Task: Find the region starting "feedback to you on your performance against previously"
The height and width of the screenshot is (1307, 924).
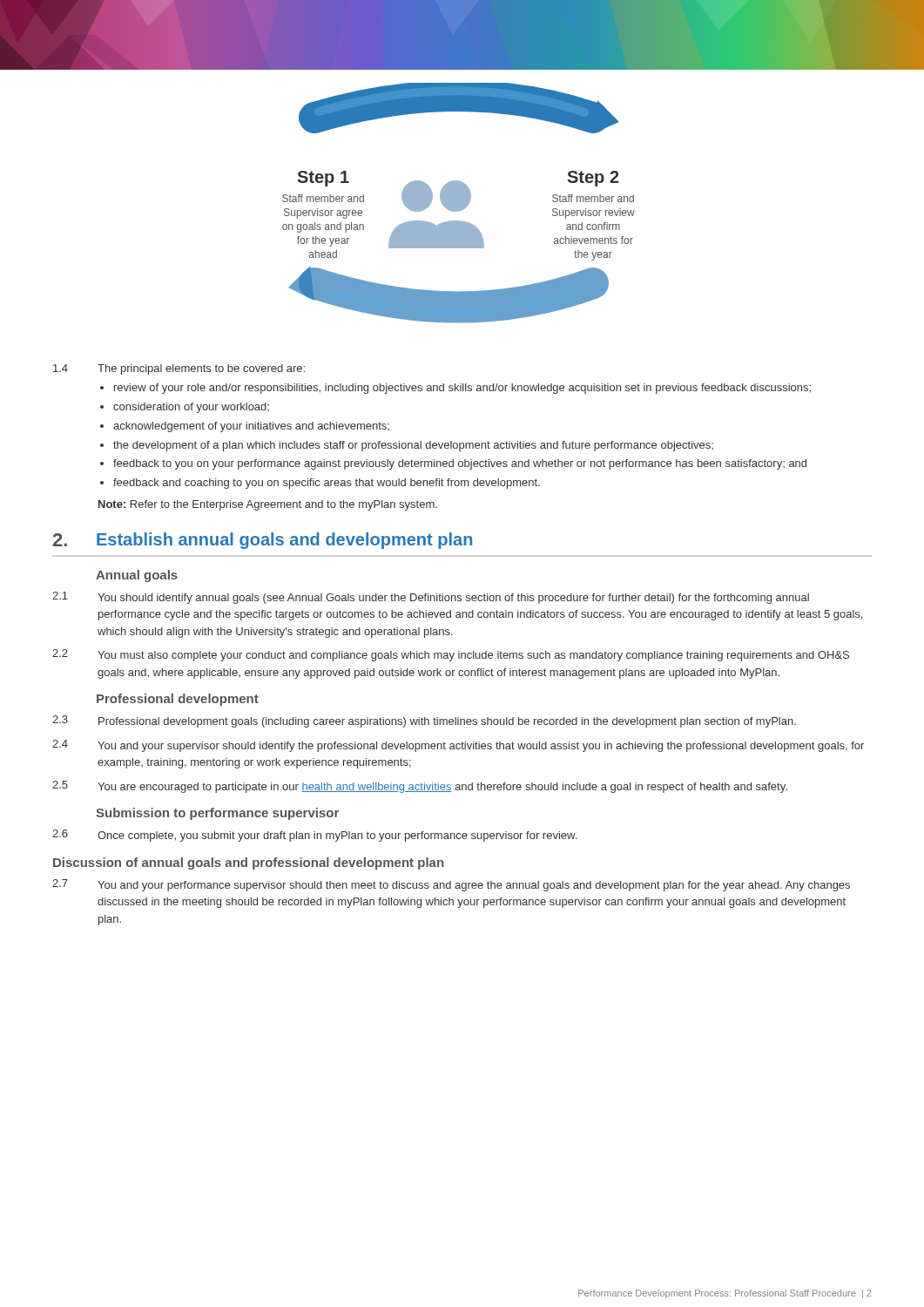Action: click(x=460, y=463)
